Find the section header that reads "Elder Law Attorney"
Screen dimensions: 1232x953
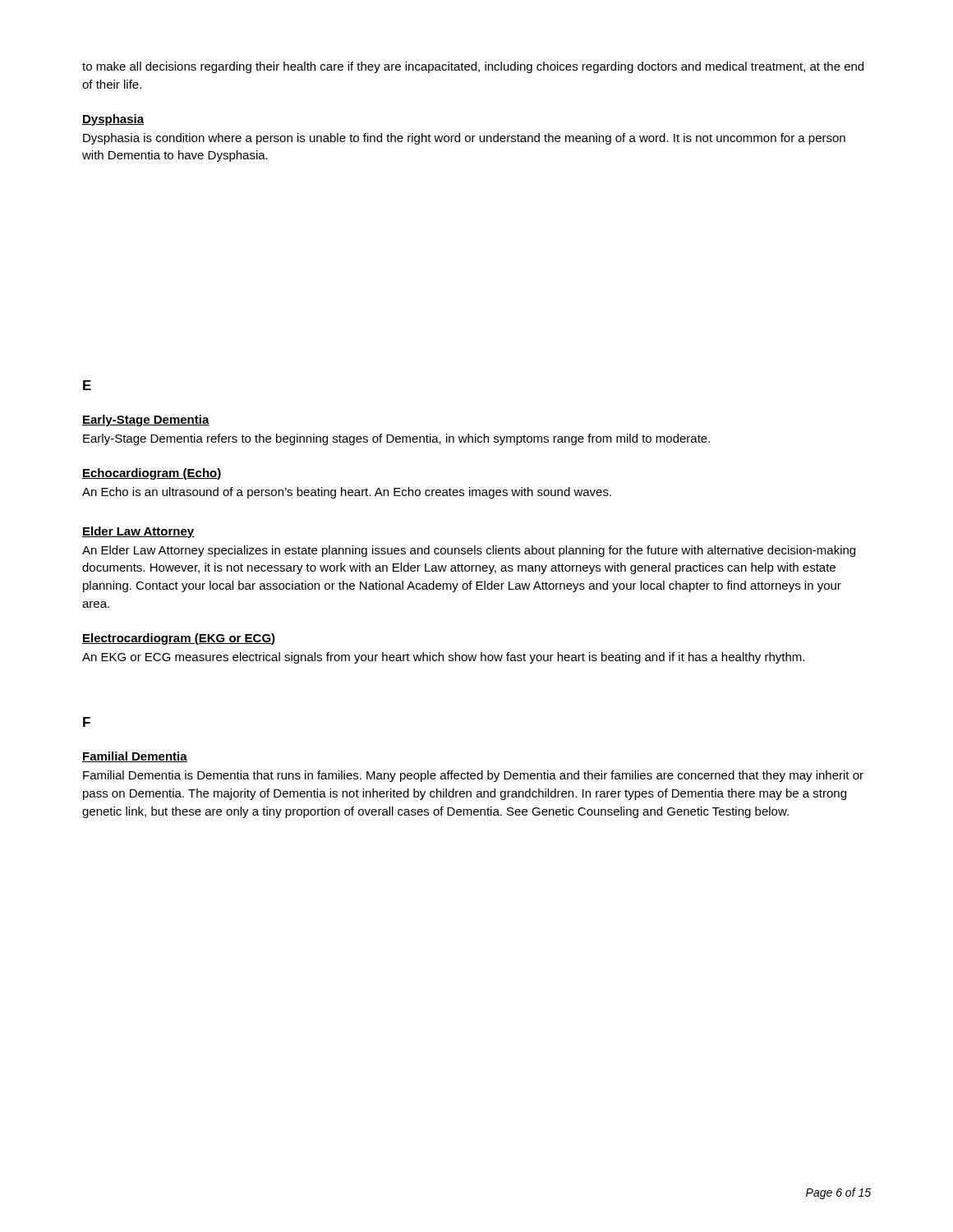138,532
